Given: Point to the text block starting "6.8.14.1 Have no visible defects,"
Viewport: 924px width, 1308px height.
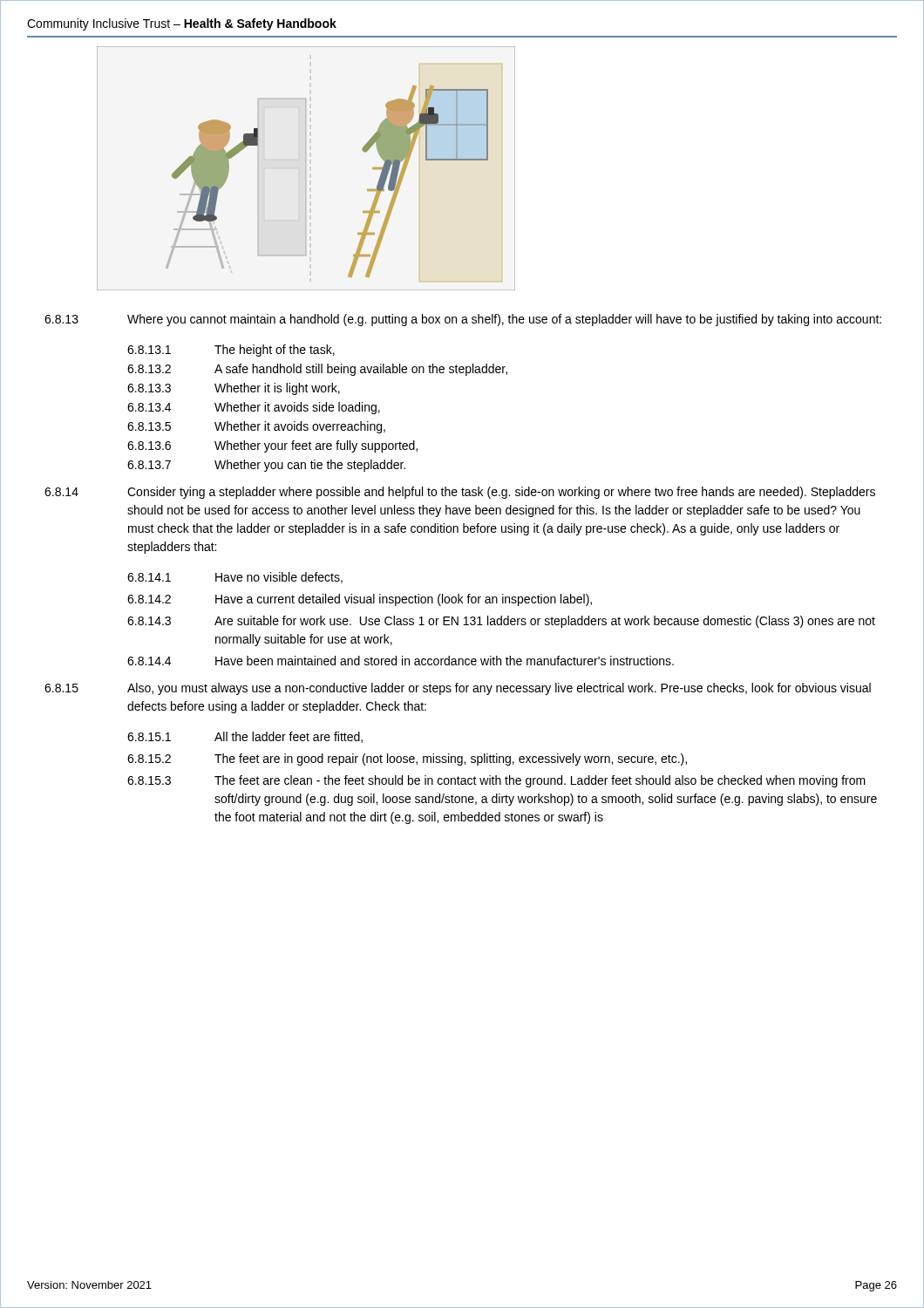Looking at the screenshot, I should pyautogui.click(x=235, y=578).
